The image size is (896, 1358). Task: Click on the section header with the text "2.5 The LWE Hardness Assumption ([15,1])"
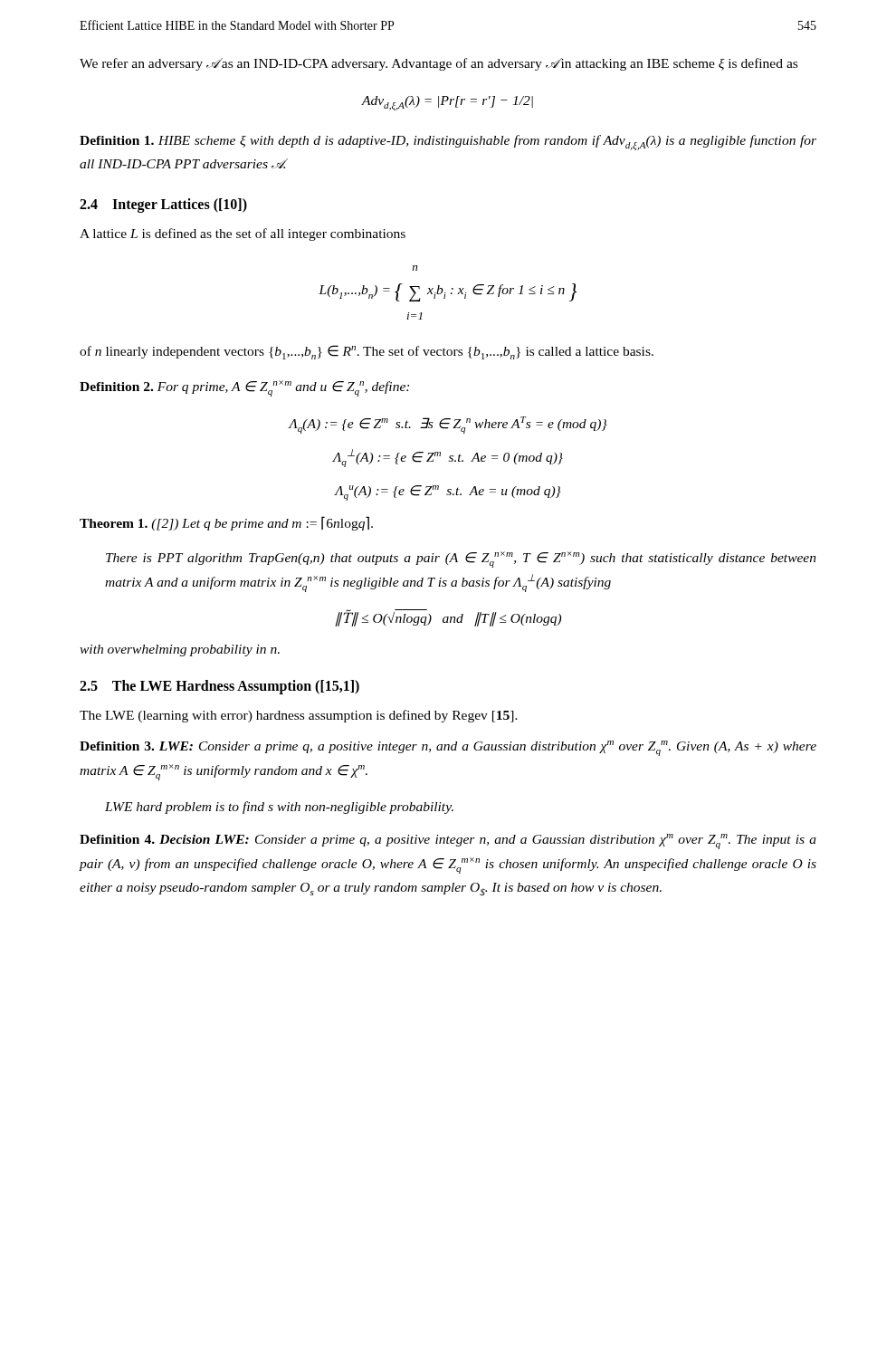tap(220, 686)
